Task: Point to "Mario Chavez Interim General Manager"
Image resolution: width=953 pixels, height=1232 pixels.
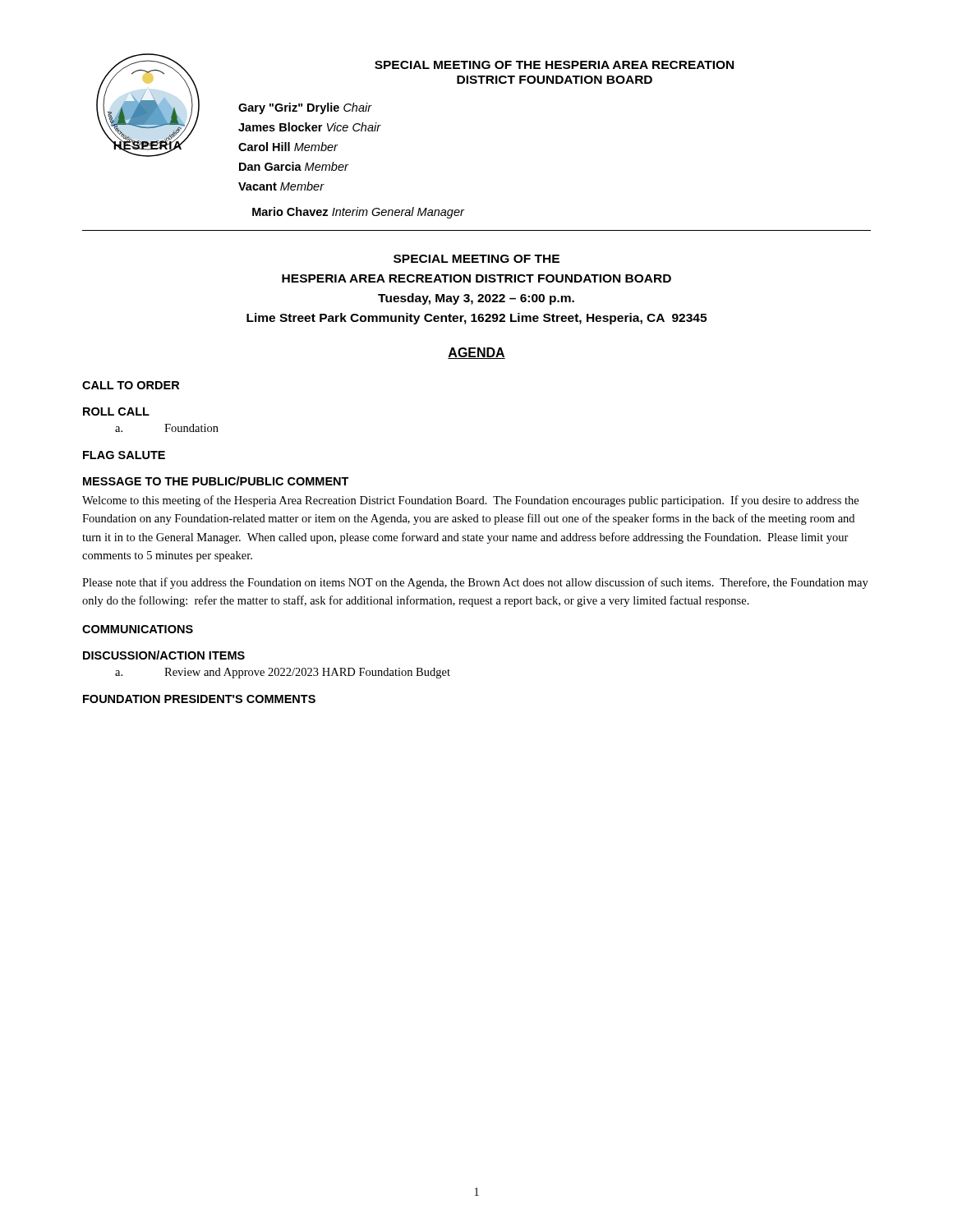Action: click(351, 212)
